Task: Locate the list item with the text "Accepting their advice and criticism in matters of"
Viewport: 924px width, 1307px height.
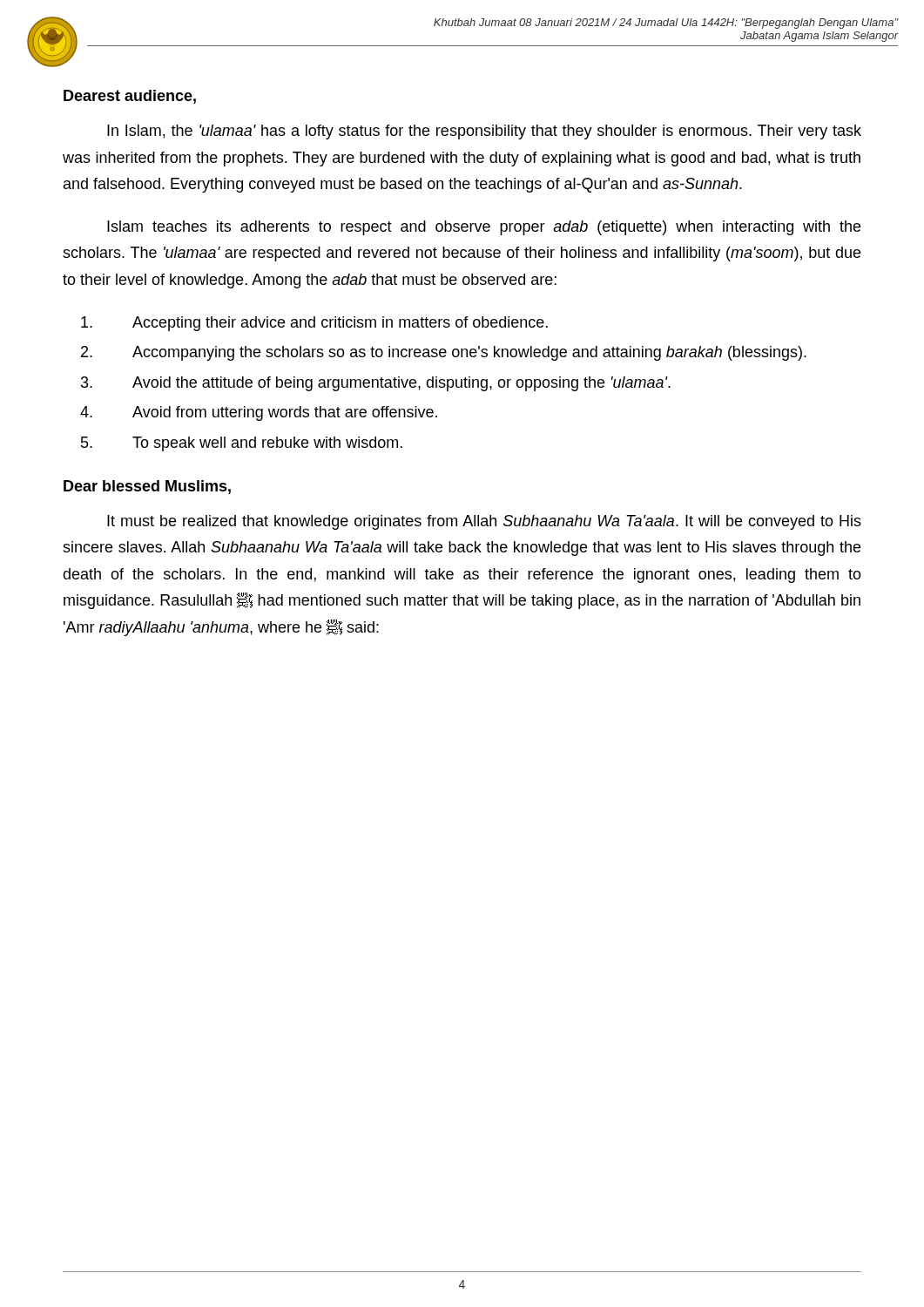Action: pos(471,322)
